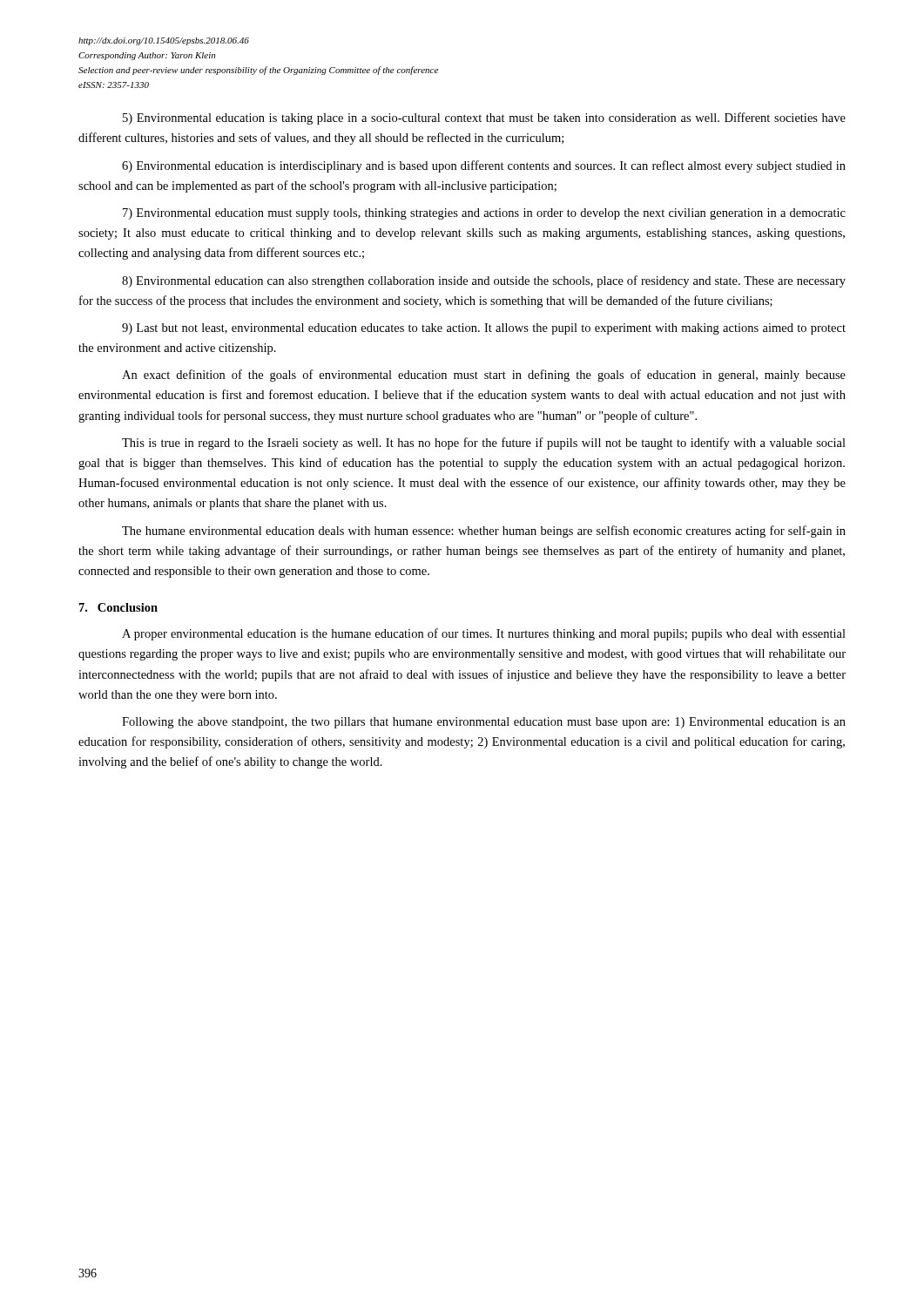Select the text block starting "9) Last but not least,"

click(462, 338)
